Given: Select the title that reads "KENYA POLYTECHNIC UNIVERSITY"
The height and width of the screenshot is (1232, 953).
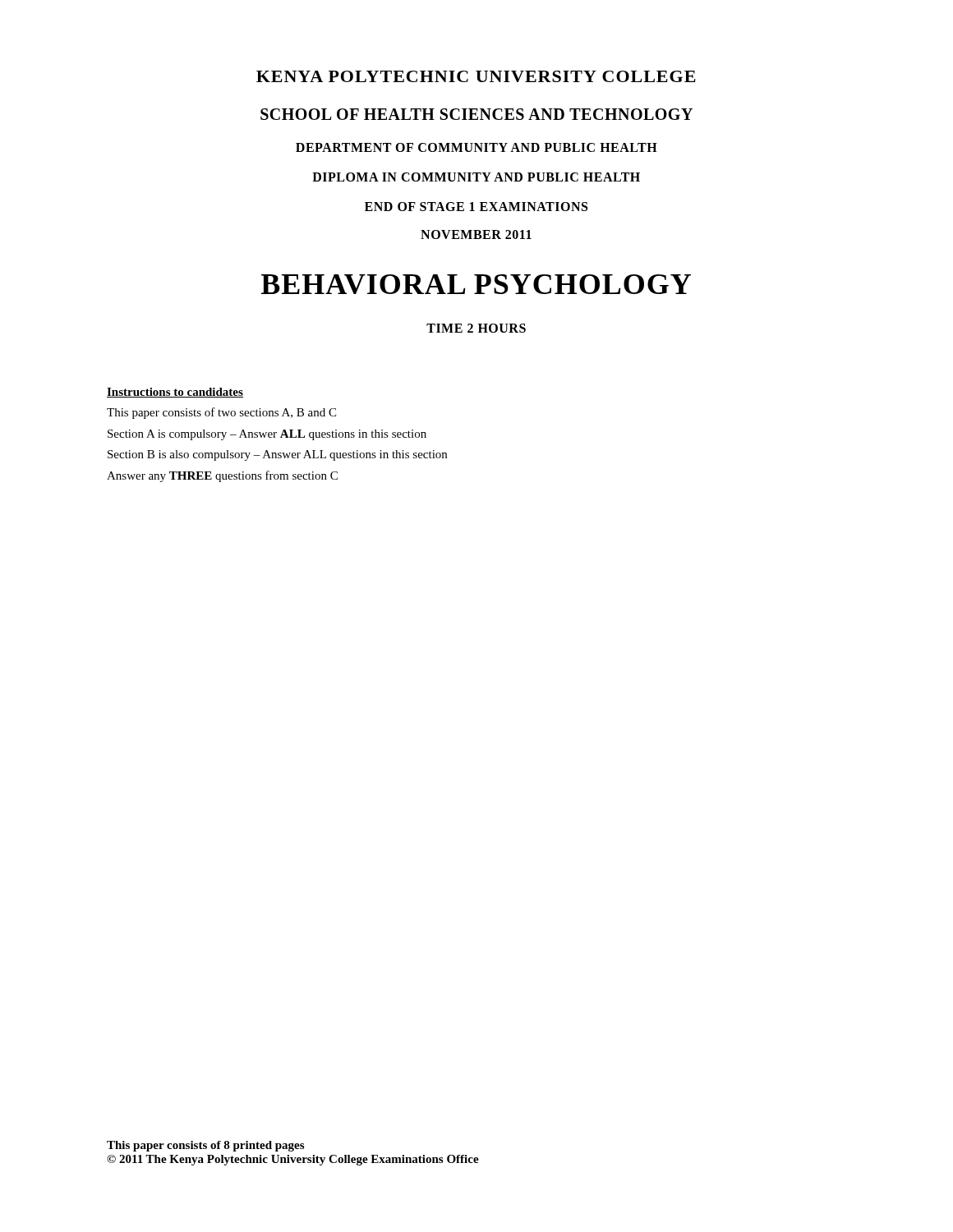Looking at the screenshot, I should (x=476, y=76).
